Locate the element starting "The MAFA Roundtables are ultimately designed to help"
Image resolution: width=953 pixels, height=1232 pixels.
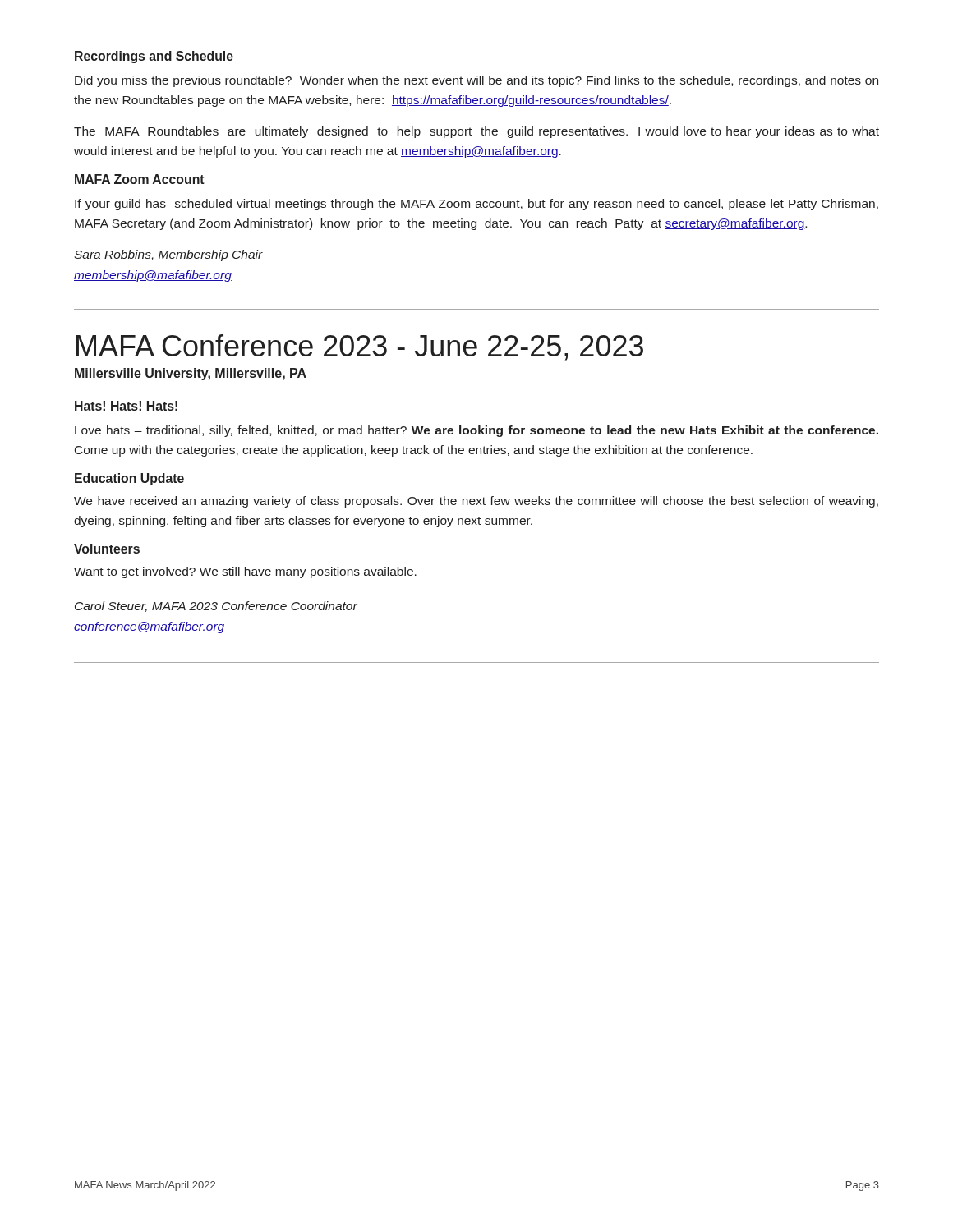click(476, 141)
